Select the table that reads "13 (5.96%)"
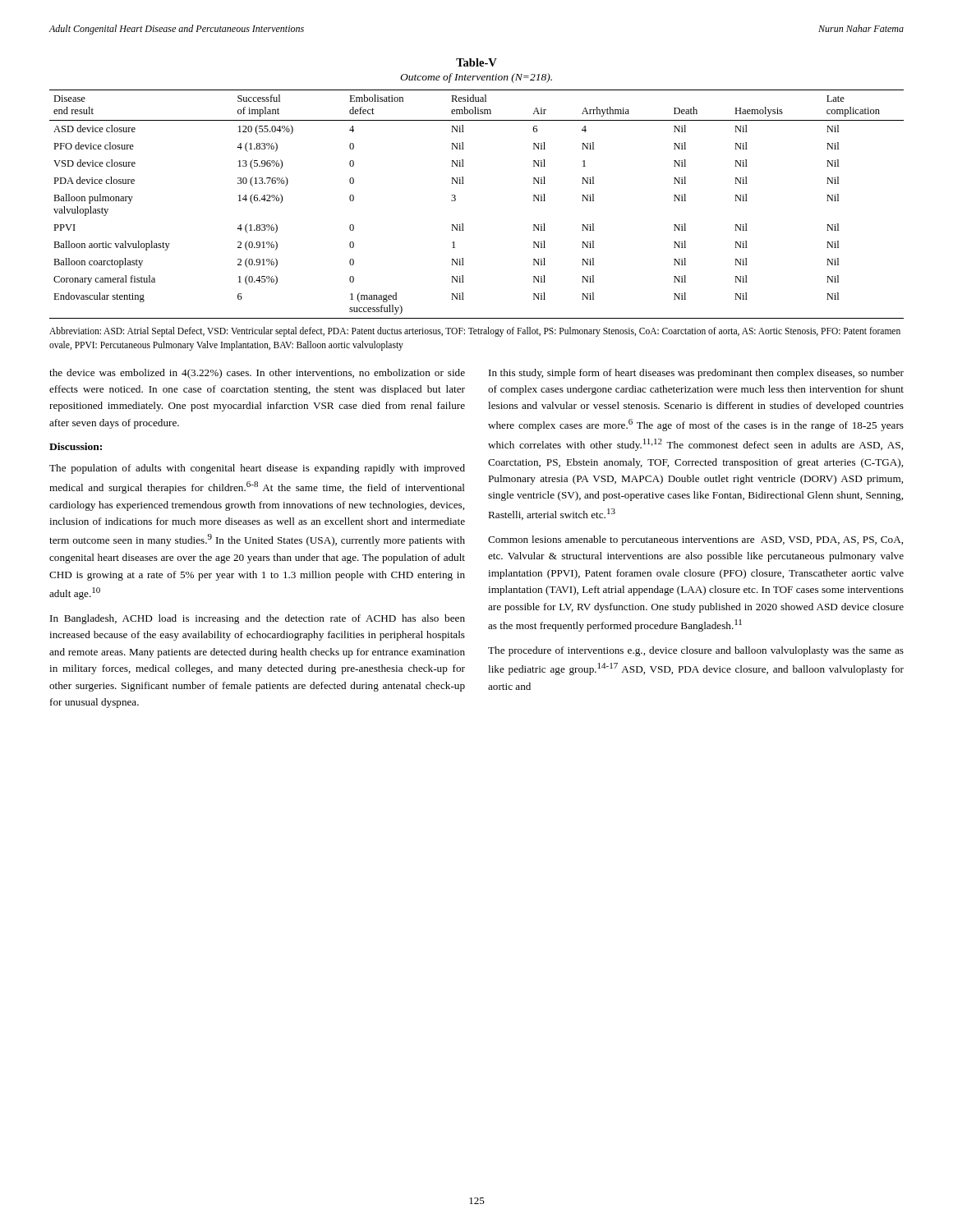953x1232 pixels. [476, 204]
